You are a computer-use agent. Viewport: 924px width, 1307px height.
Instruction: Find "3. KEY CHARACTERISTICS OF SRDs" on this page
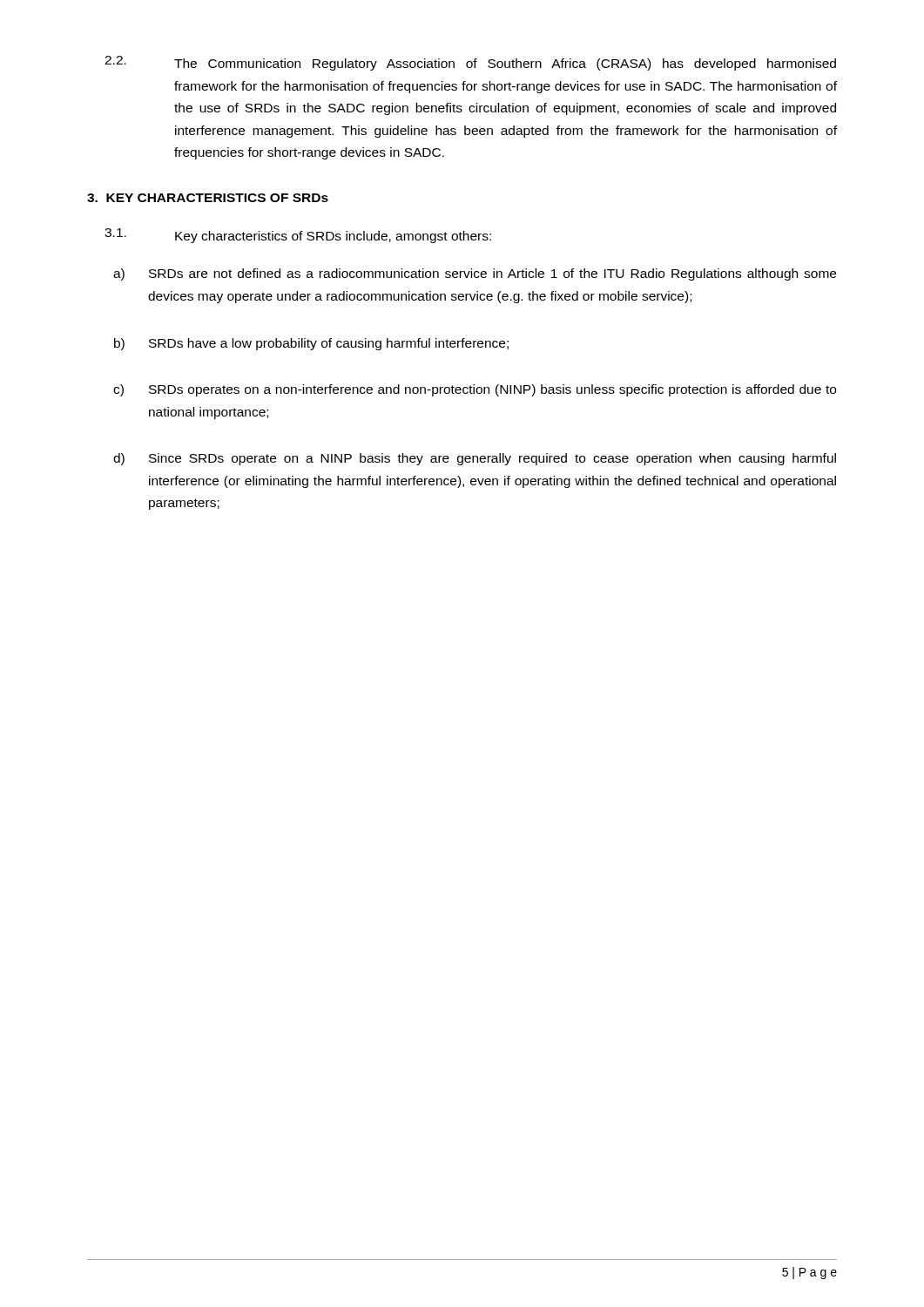208,197
